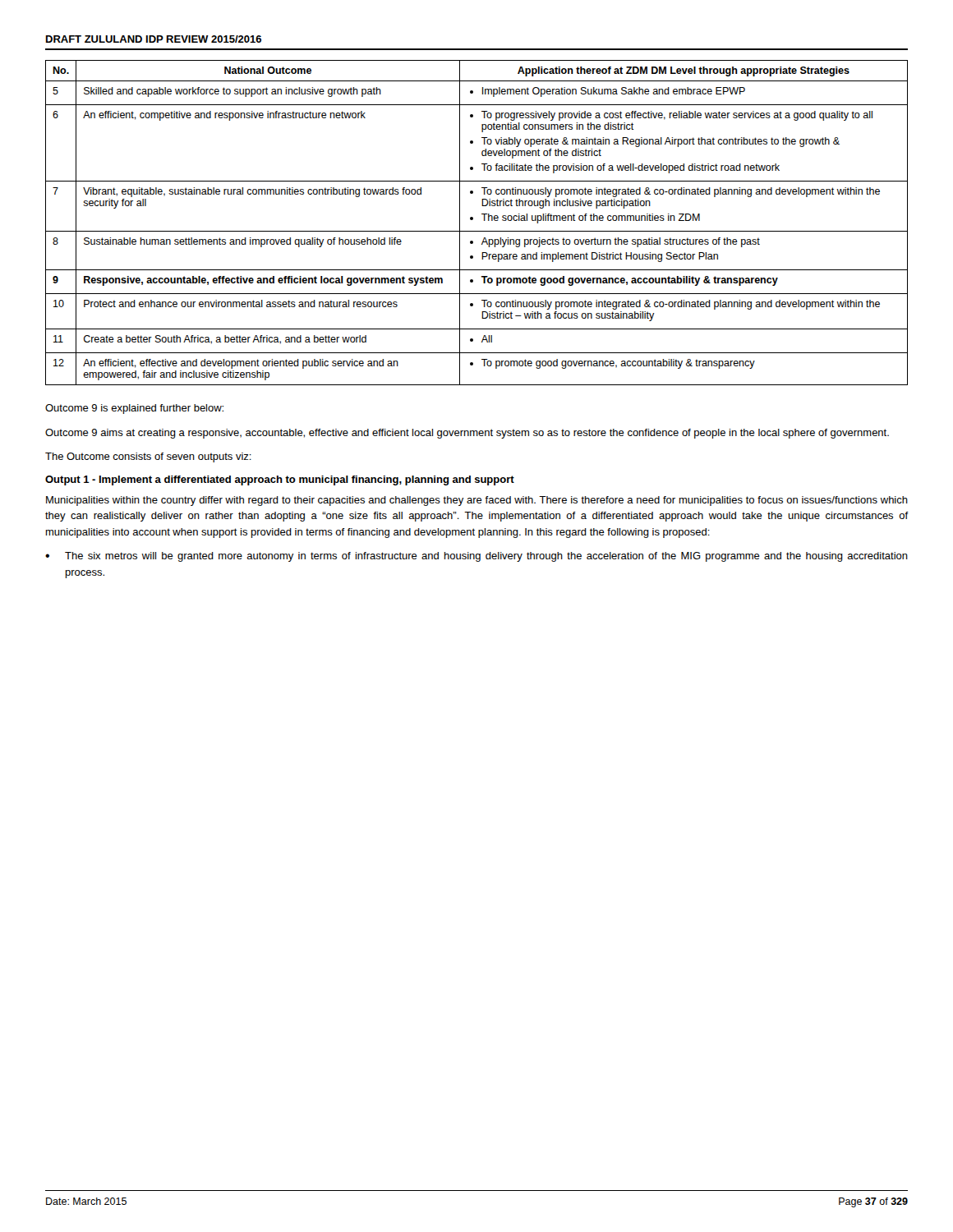
Task: Locate the section header that says "Output 1 - Implement a differentiated approach to"
Action: (280, 479)
